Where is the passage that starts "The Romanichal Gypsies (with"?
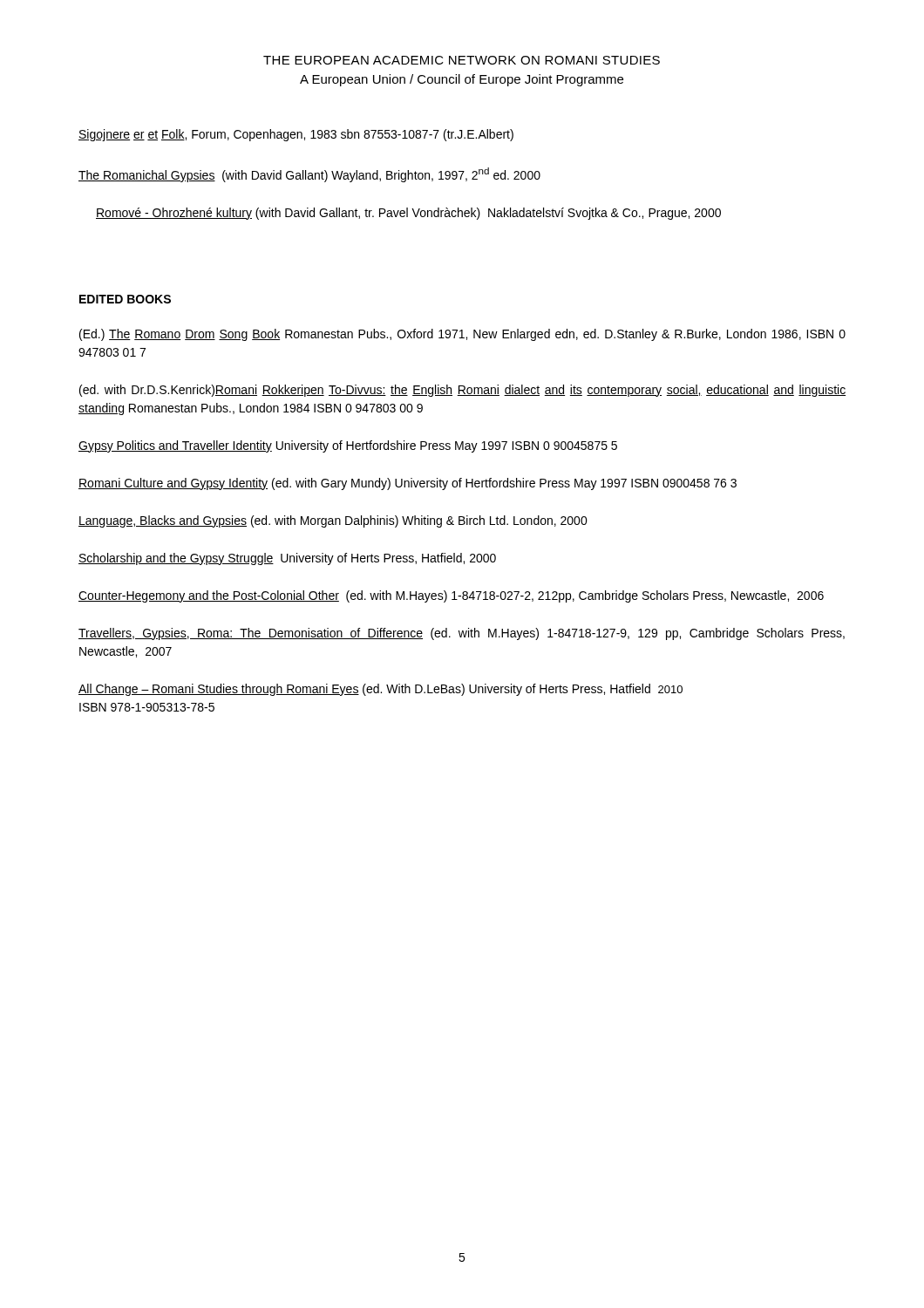Image resolution: width=924 pixels, height=1308 pixels. point(309,173)
